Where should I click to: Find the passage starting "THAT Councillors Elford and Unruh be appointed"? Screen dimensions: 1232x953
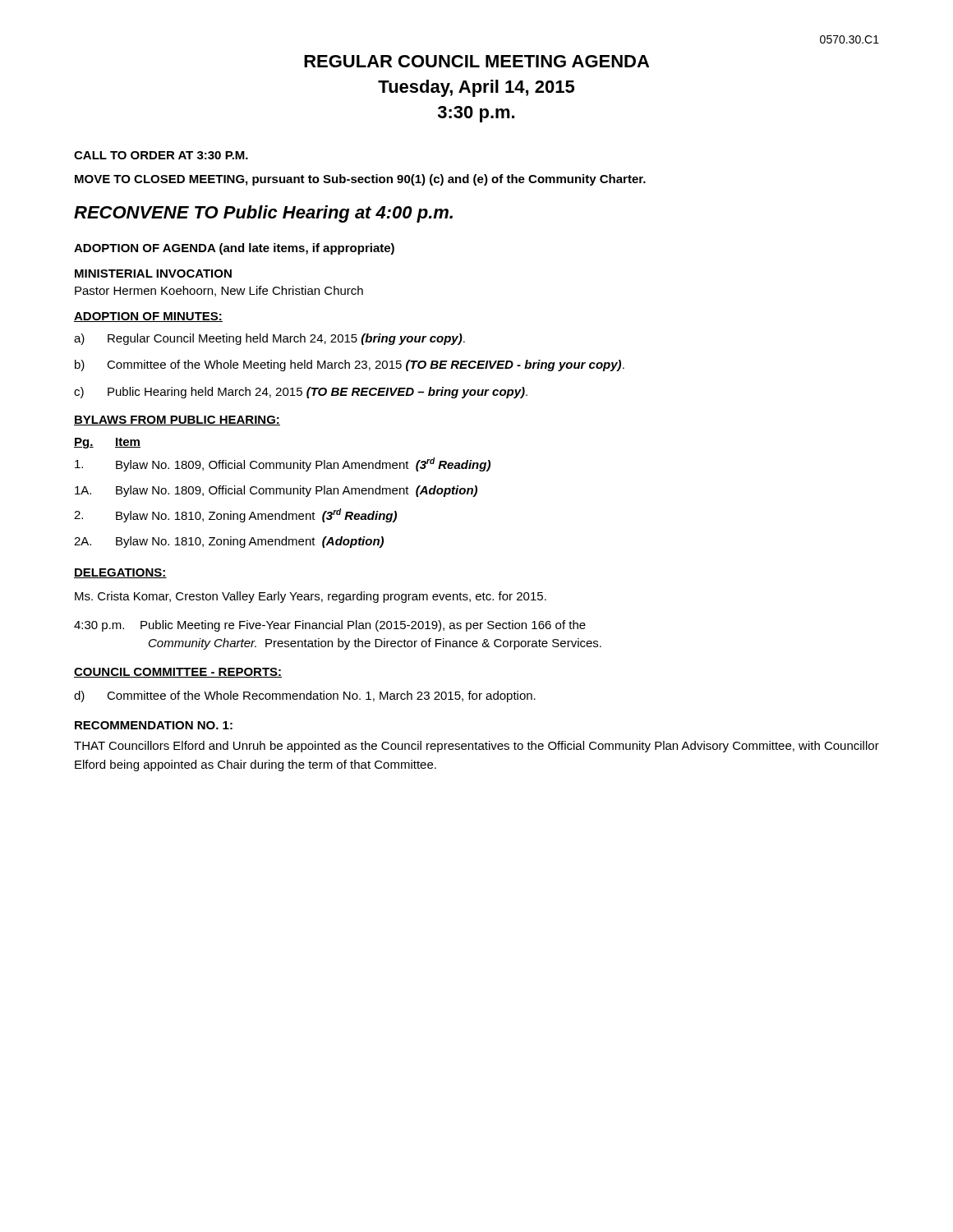pyautogui.click(x=476, y=755)
